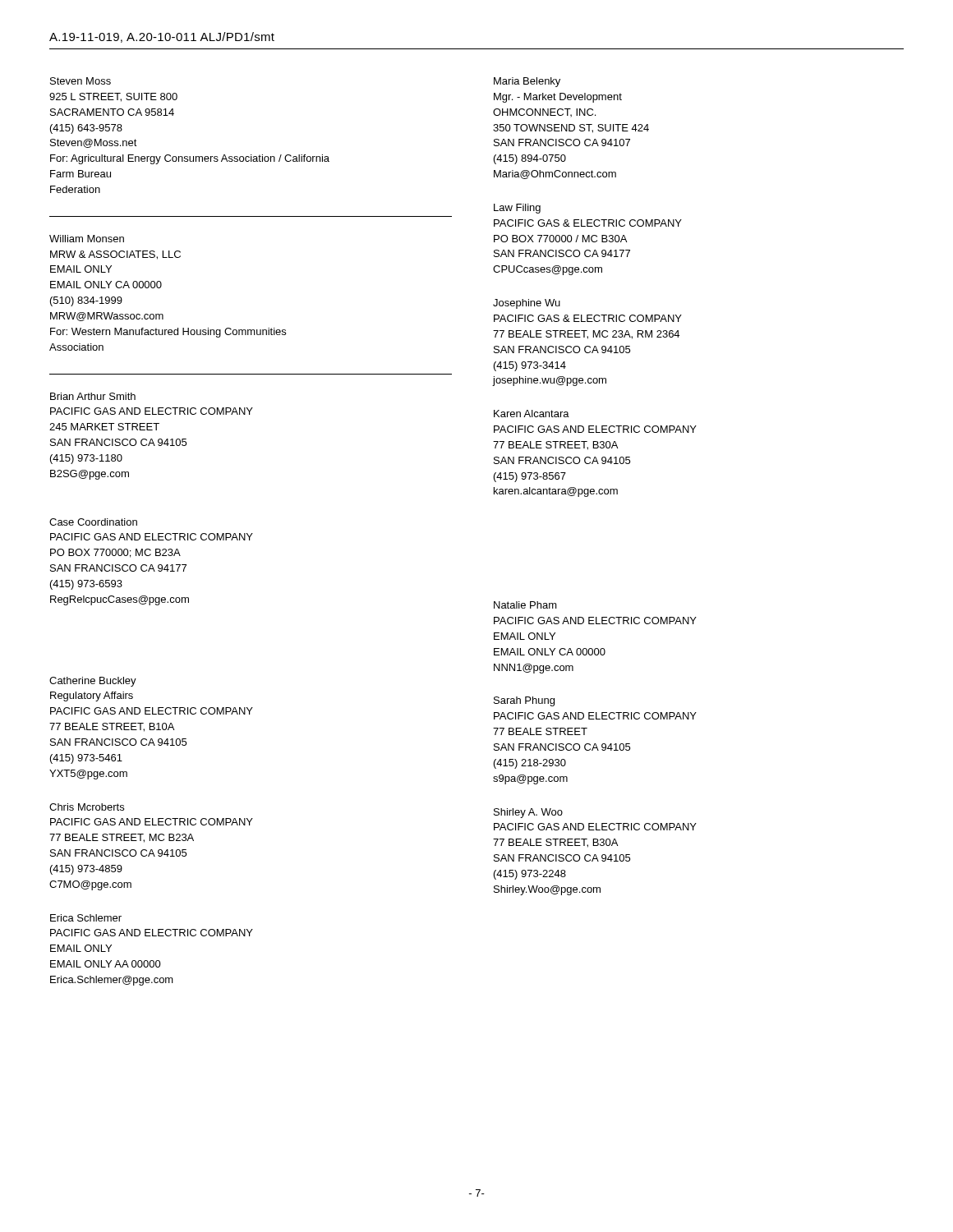
Task: Point to the element starting "Karen Alcantara PACIFIC GAS AND ELECTRIC COMPANY 77"
Action: pos(595,452)
